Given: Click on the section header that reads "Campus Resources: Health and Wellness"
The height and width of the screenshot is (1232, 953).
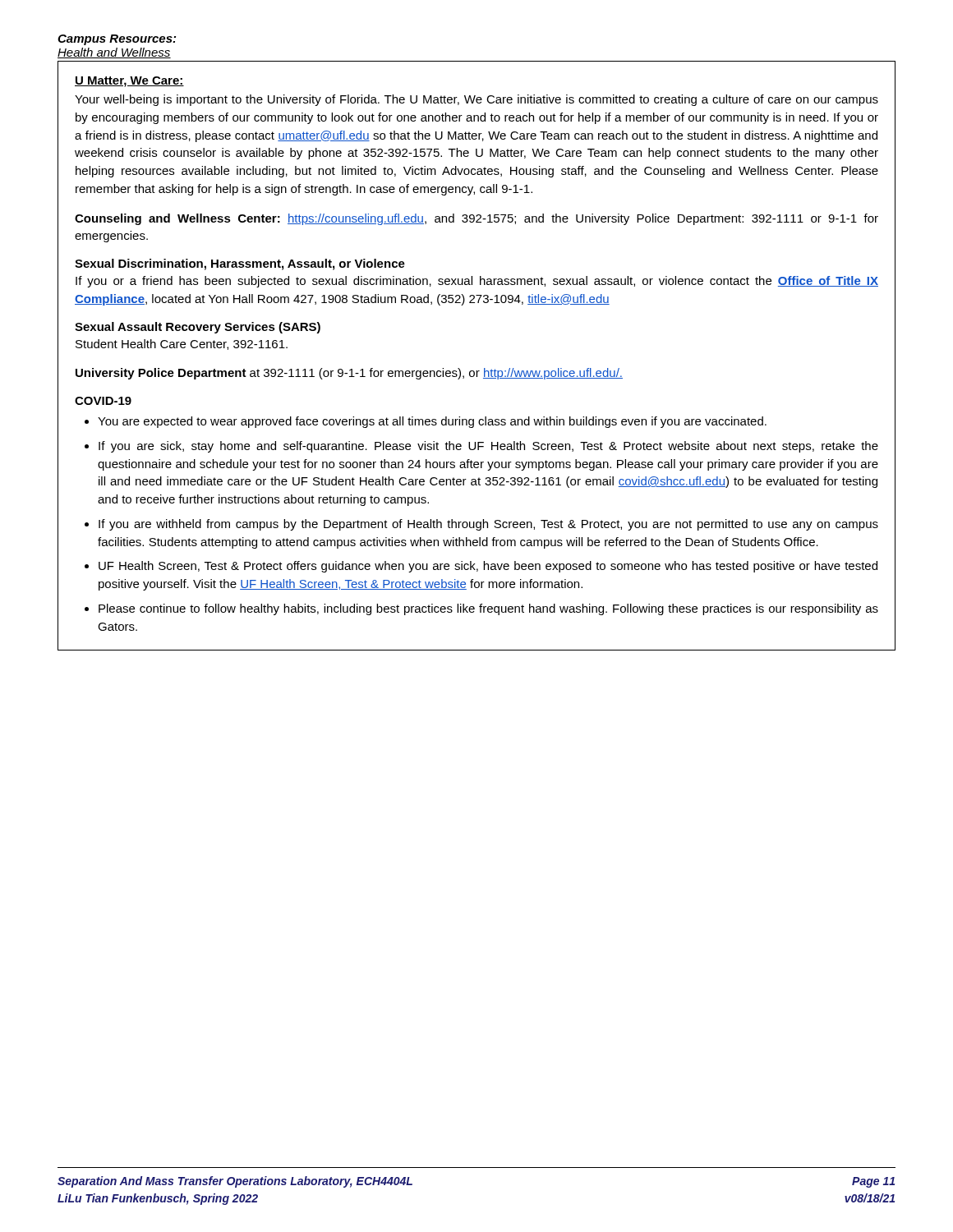Looking at the screenshot, I should click(117, 40).
